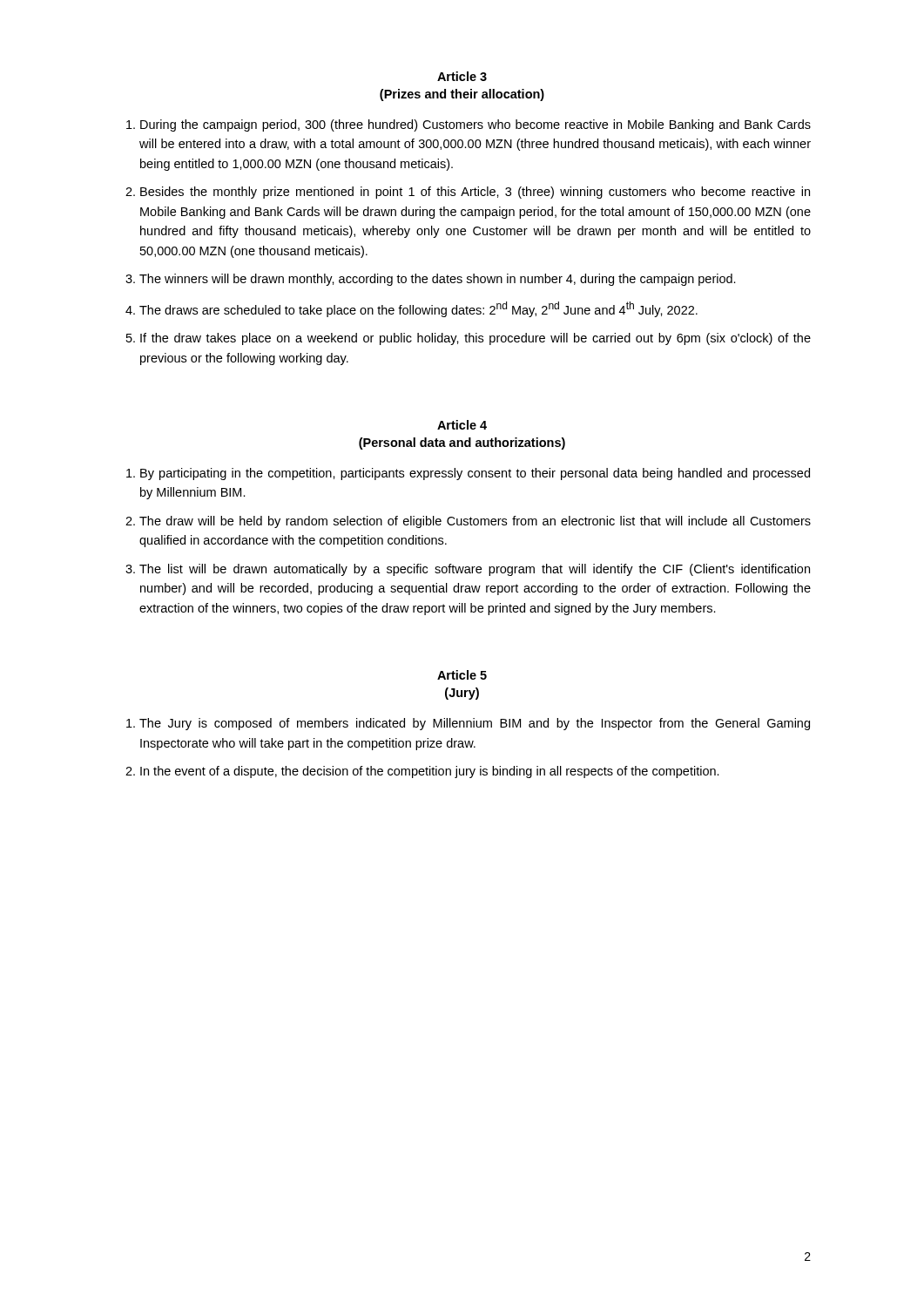Locate the block starting "During the campaign"
This screenshot has height=1307, width=924.
coord(475,144)
